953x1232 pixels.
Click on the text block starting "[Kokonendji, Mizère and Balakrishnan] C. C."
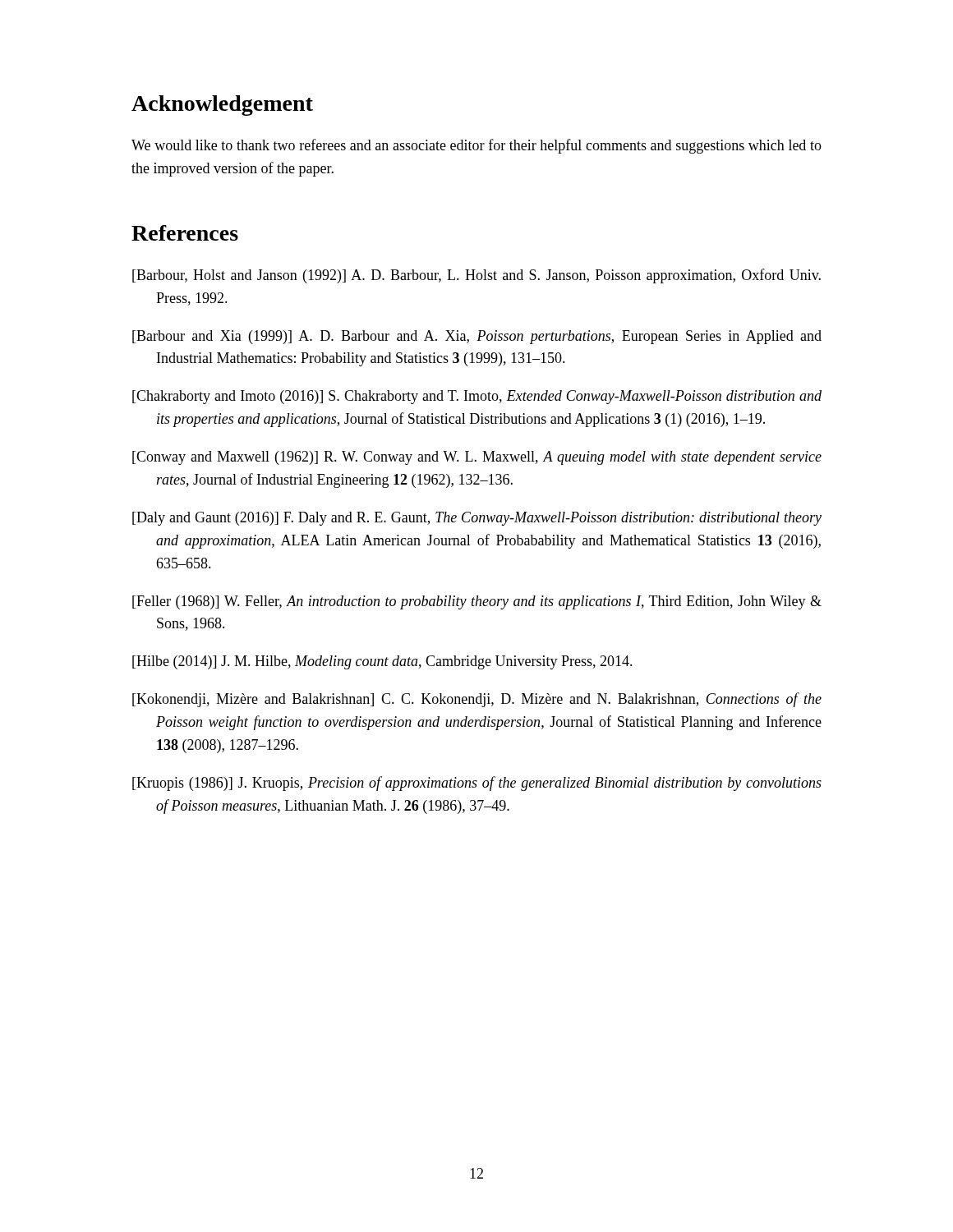[476, 722]
